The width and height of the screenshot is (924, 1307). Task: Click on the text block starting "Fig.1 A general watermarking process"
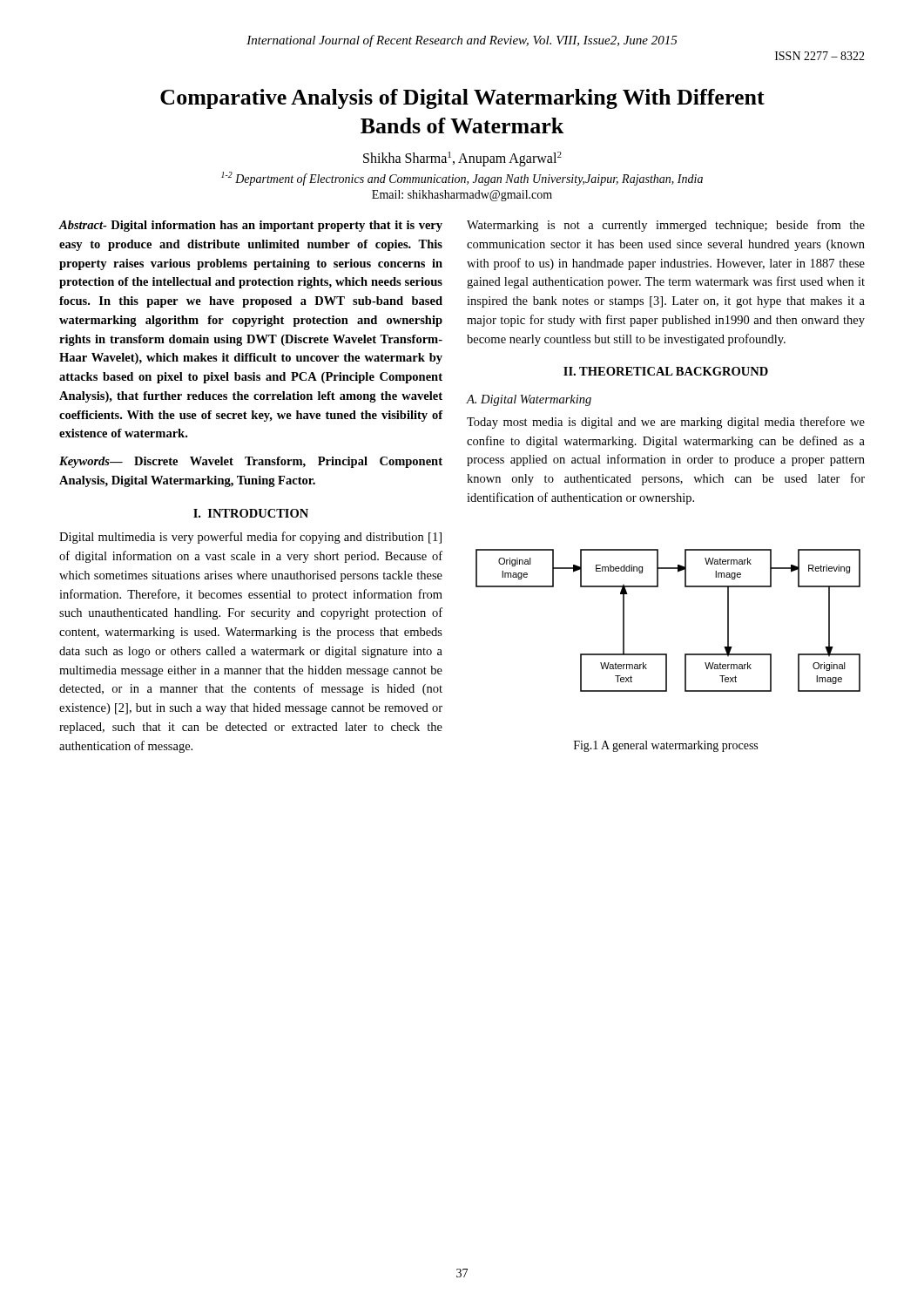coord(666,746)
